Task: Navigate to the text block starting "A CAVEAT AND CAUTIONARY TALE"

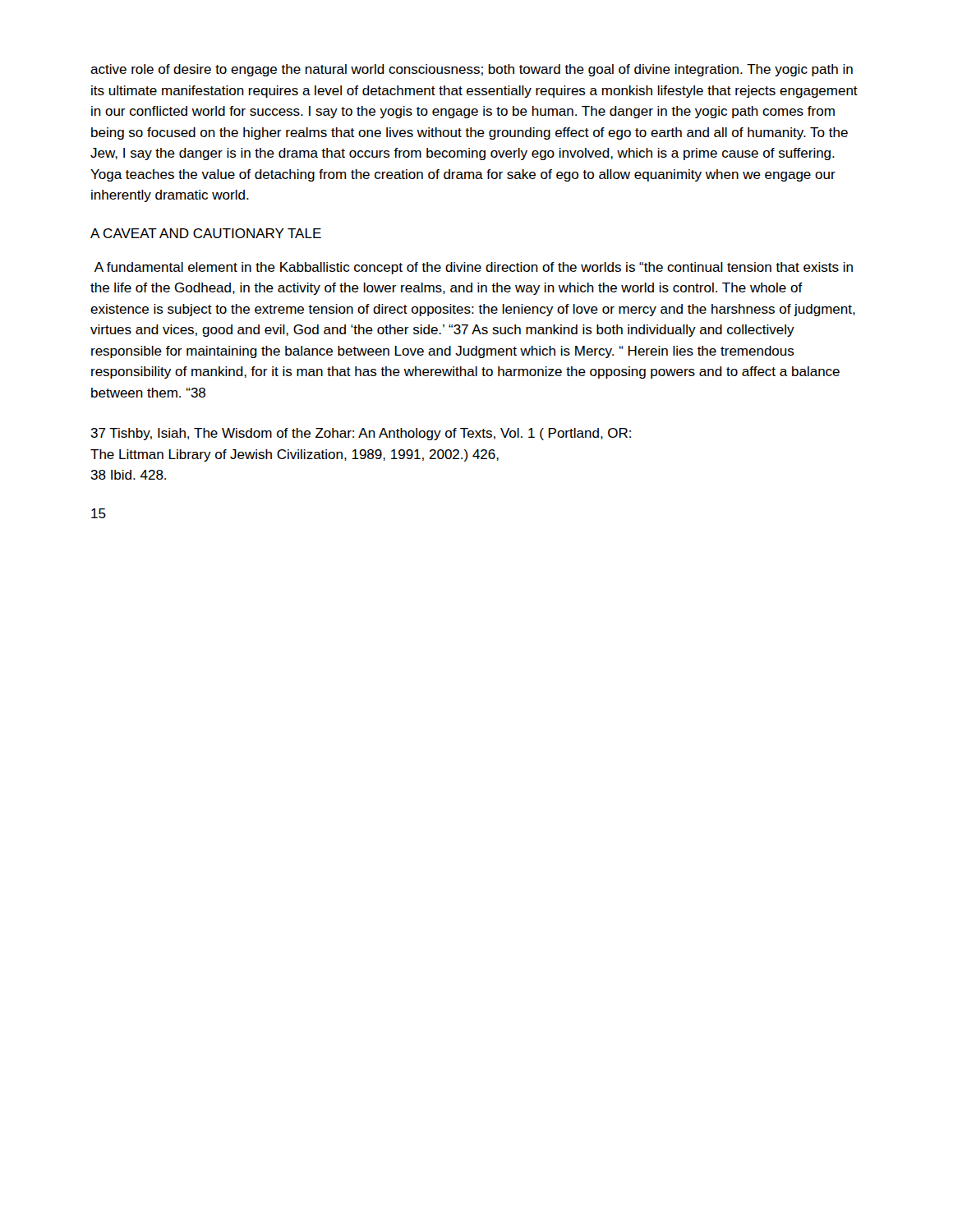Action: tap(206, 233)
